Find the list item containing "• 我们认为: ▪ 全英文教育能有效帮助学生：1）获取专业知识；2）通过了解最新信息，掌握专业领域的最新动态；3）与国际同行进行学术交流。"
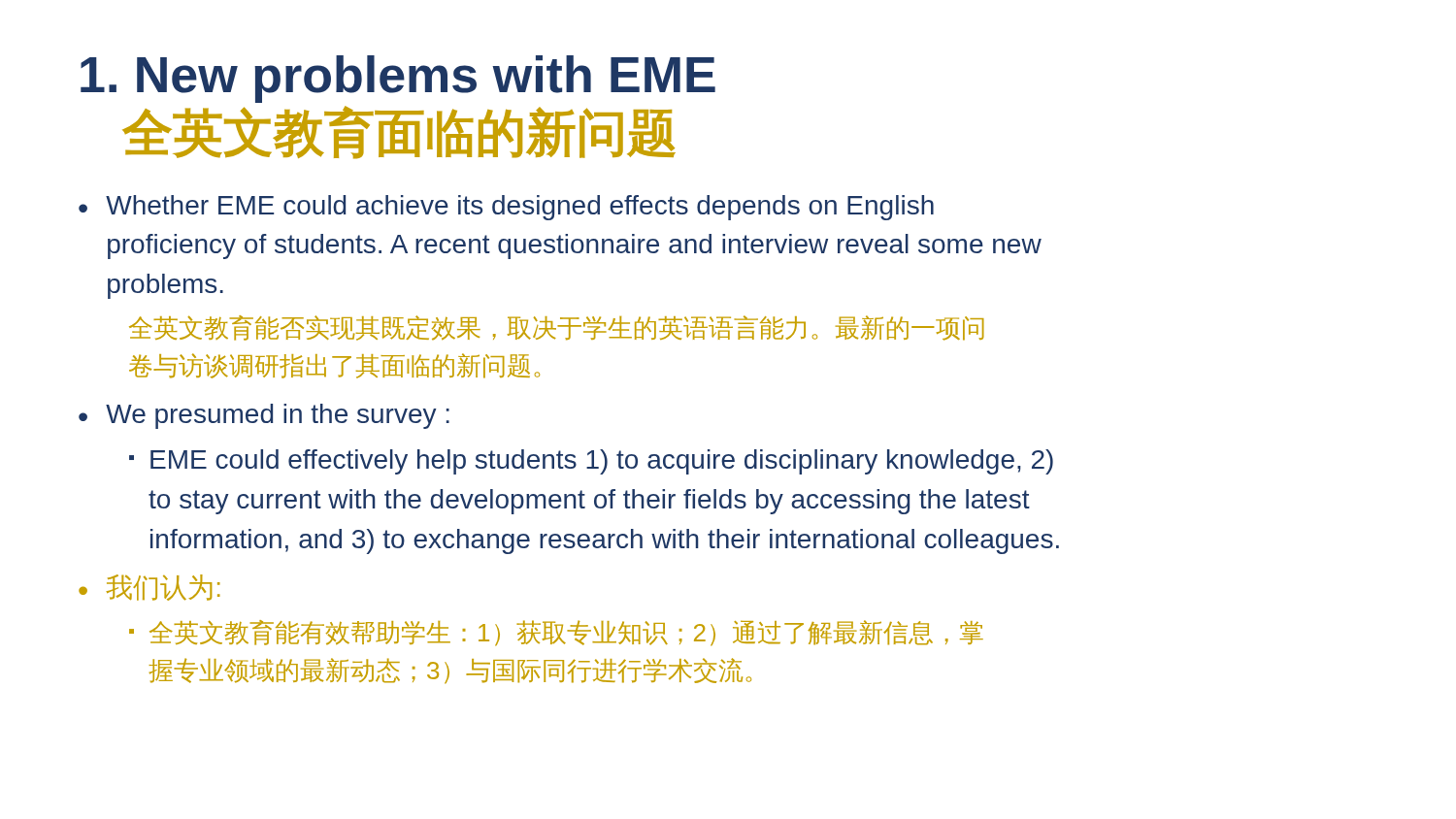 click(728, 629)
